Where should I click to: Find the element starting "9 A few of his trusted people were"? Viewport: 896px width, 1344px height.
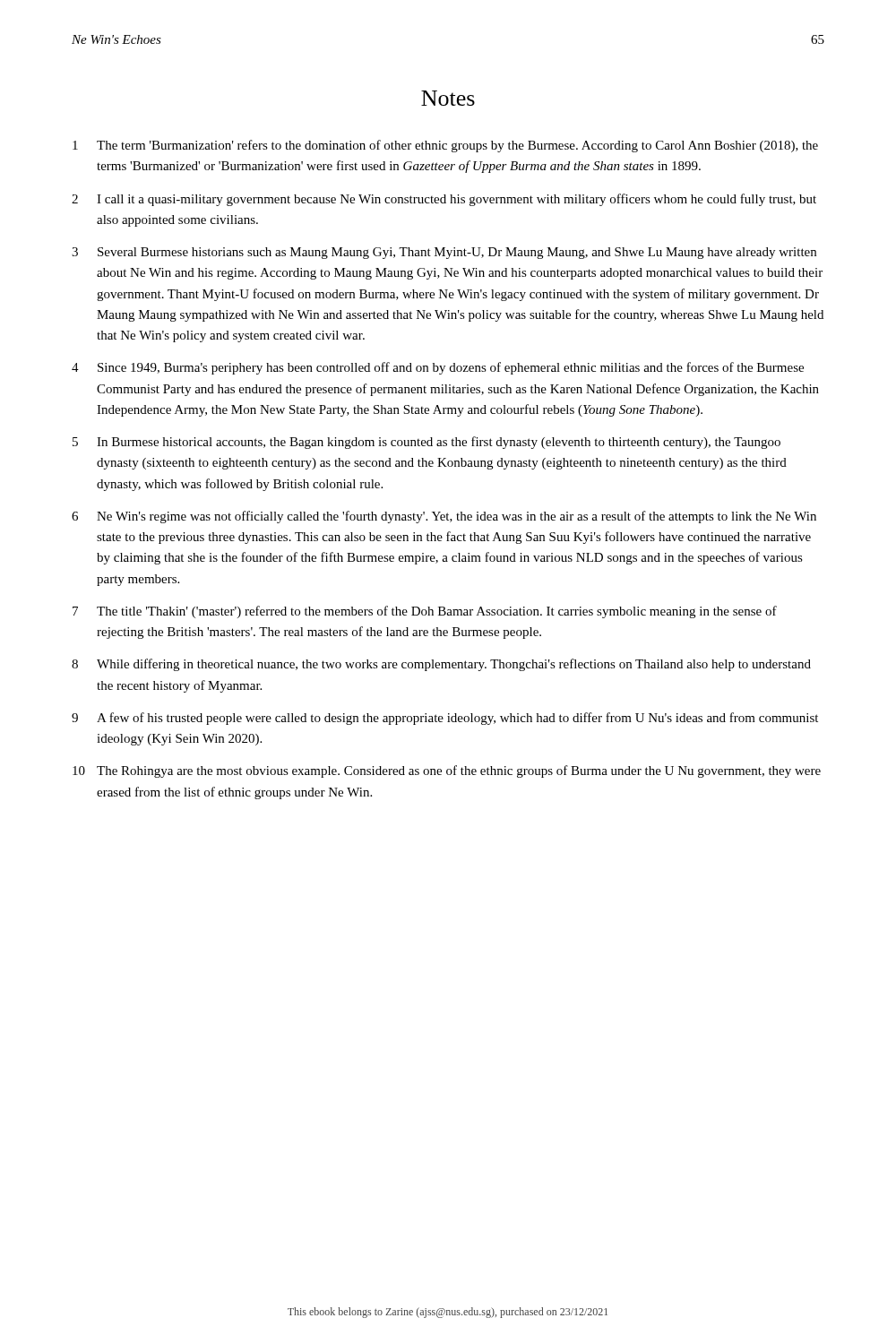pyautogui.click(x=448, y=728)
